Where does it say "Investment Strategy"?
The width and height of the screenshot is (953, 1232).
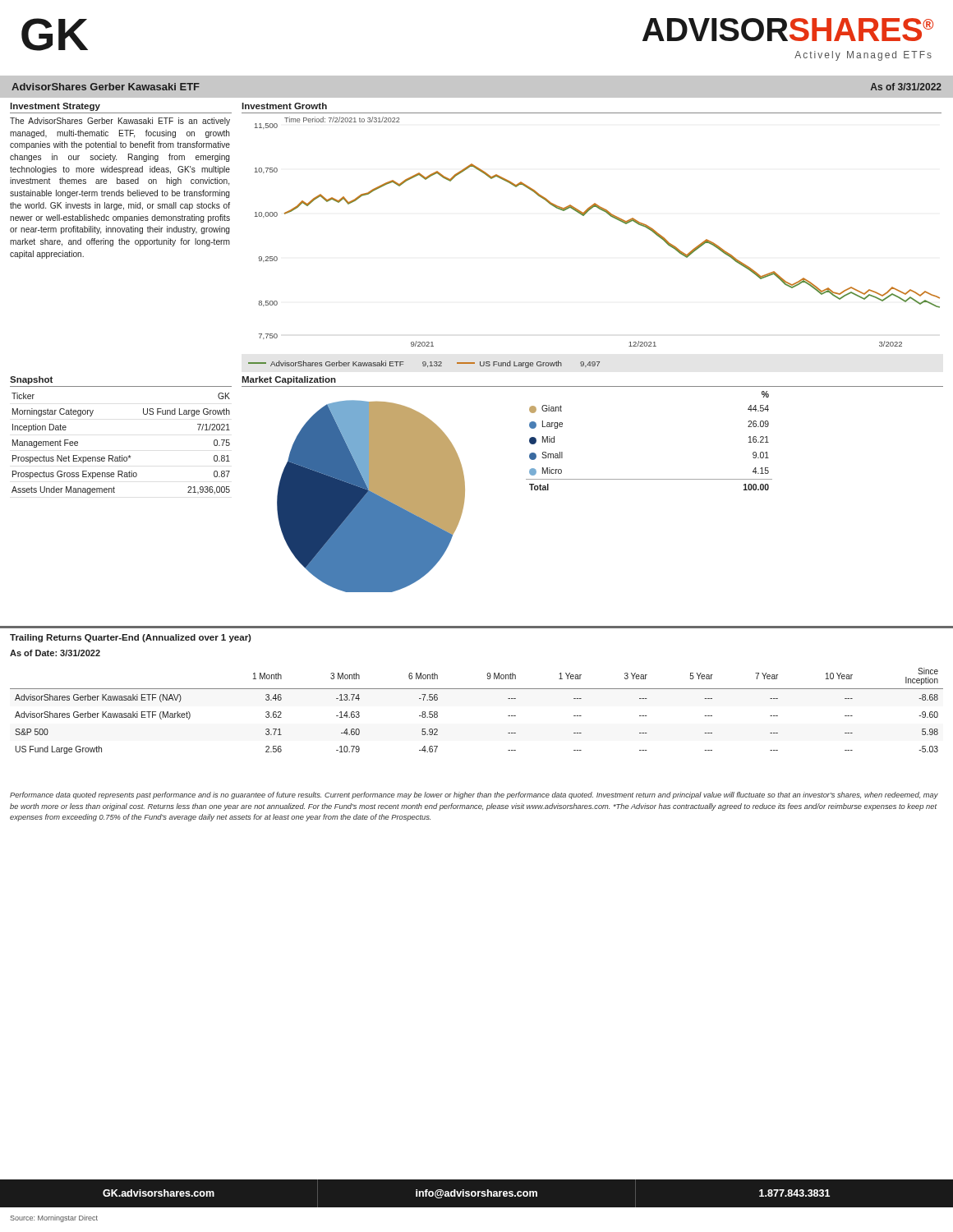pyautogui.click(x=55, y=106)
